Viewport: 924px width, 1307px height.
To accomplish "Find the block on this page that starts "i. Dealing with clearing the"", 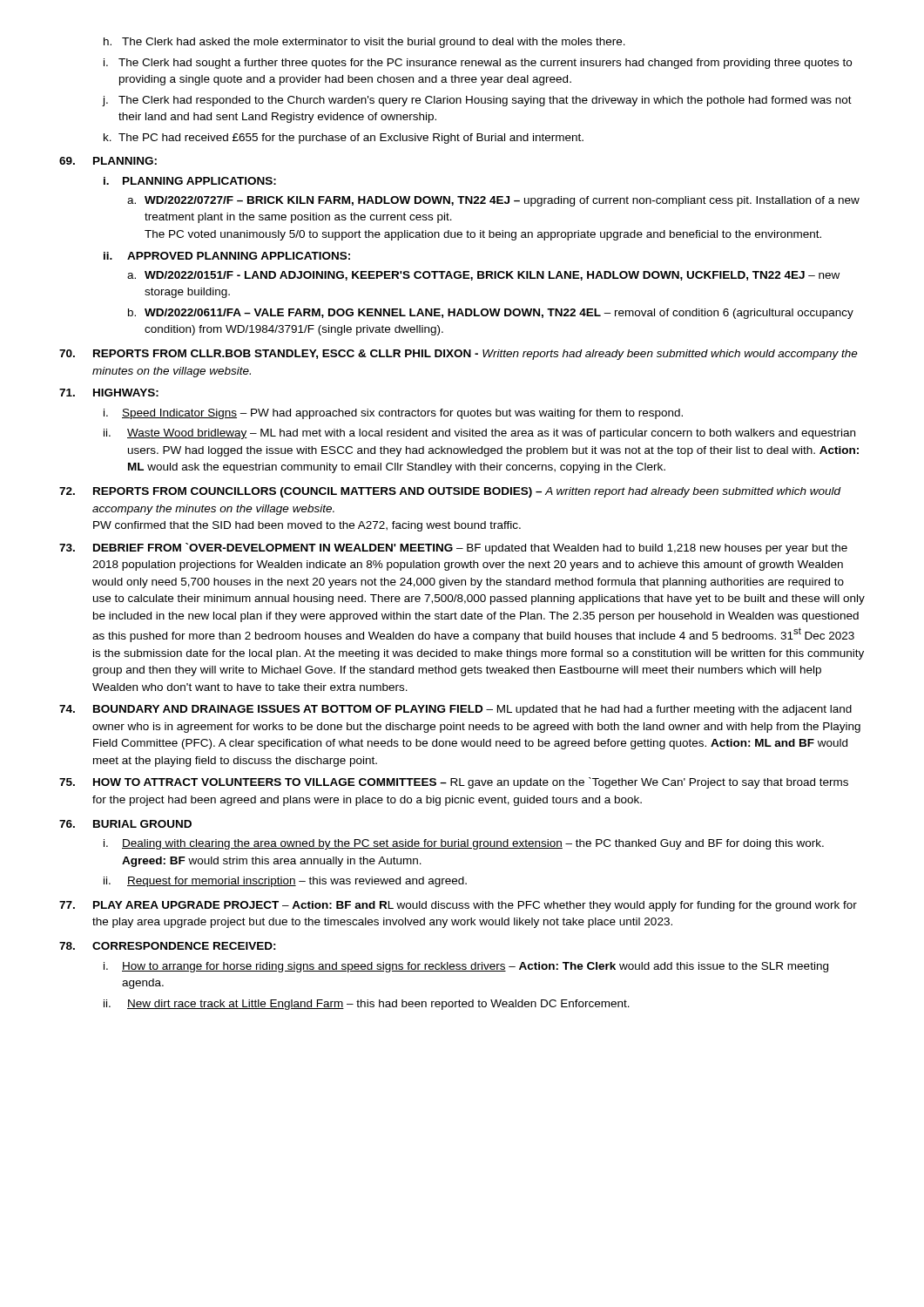I will 484,852.
